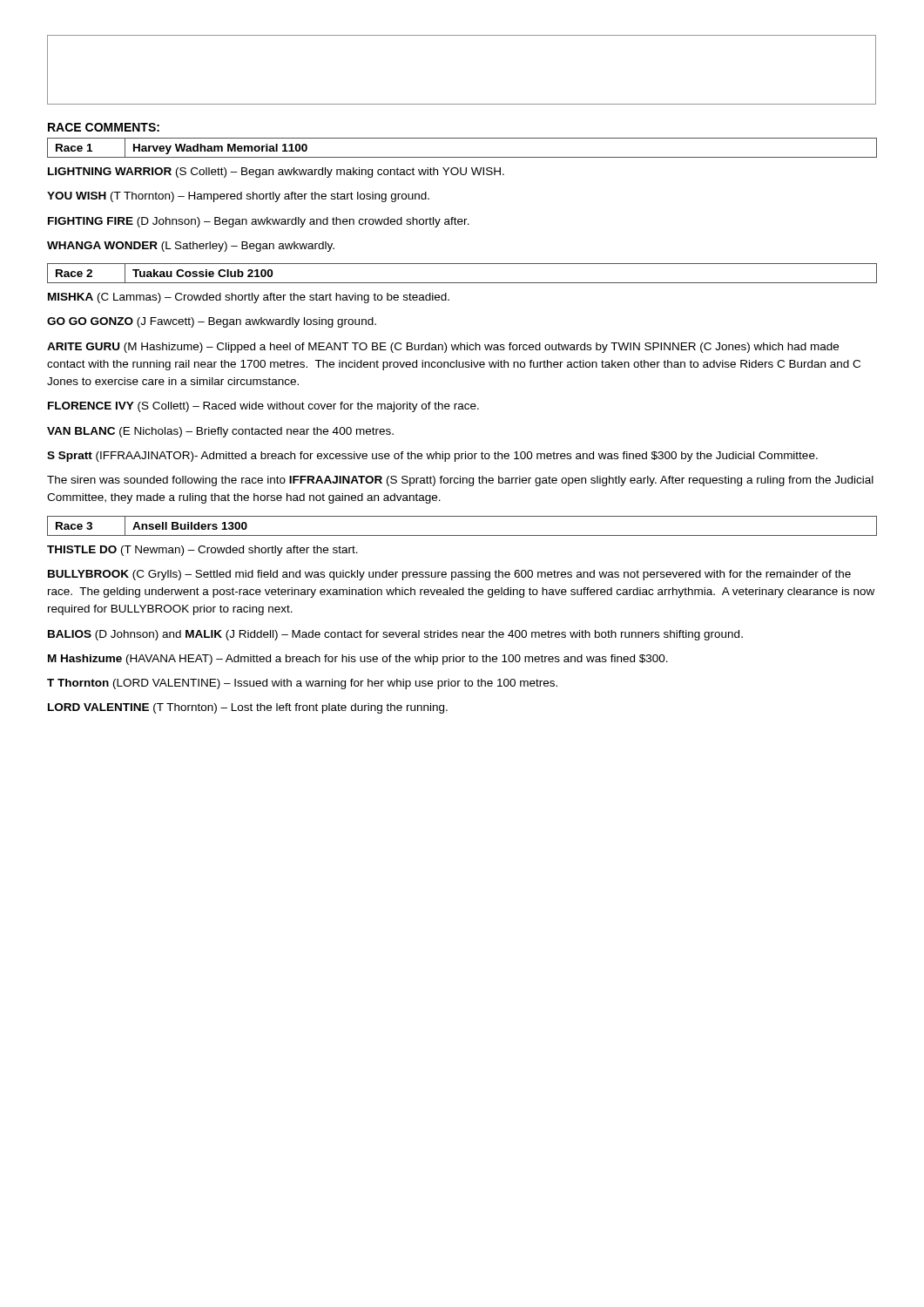This screenshot has width=924, height=1307.
Task: Locate the text block containing "FLORENCE IVY (S Collett) – Raced"
Action: click(462, 406)
